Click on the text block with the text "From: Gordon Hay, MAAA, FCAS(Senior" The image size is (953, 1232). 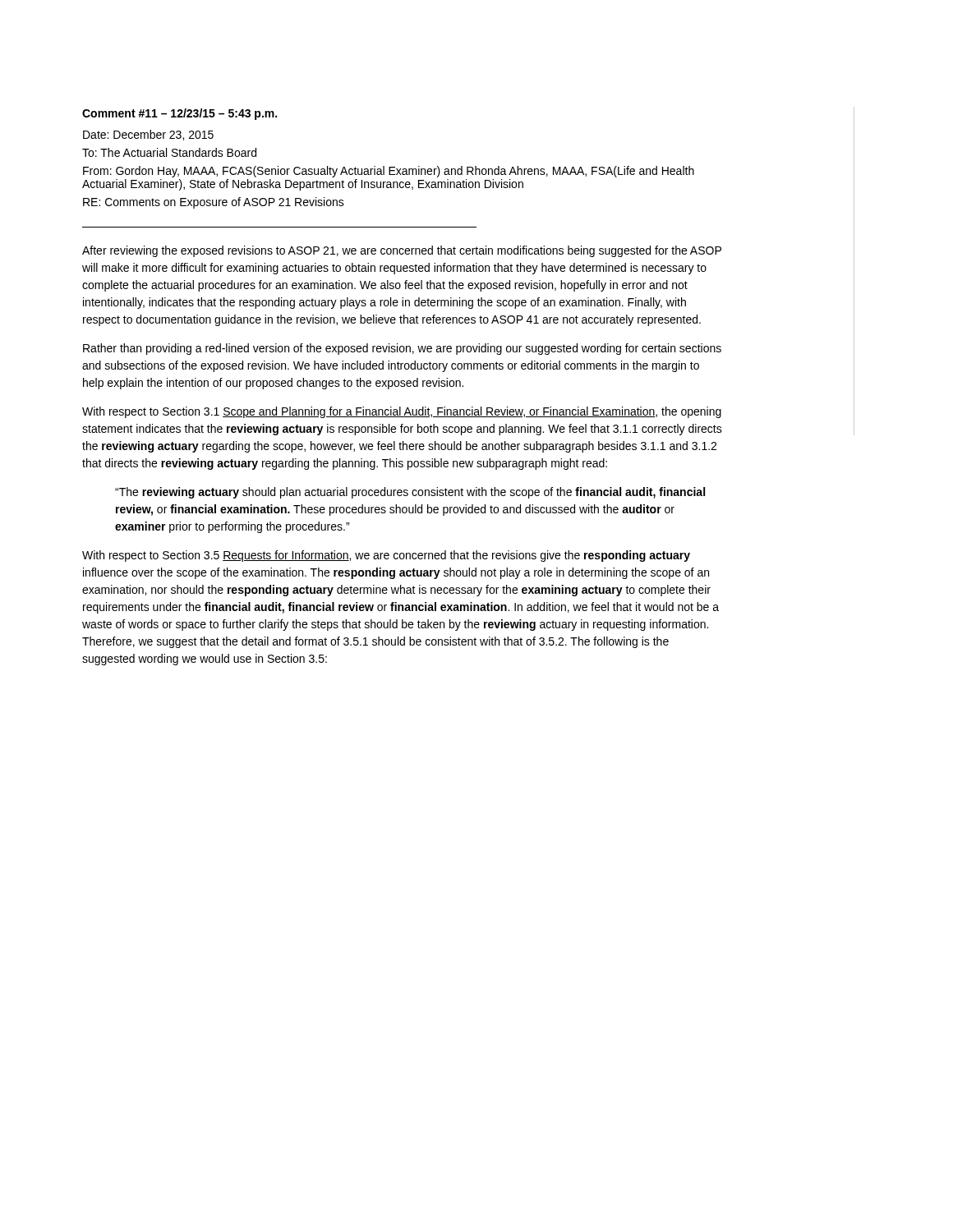(x=388, y=177)
